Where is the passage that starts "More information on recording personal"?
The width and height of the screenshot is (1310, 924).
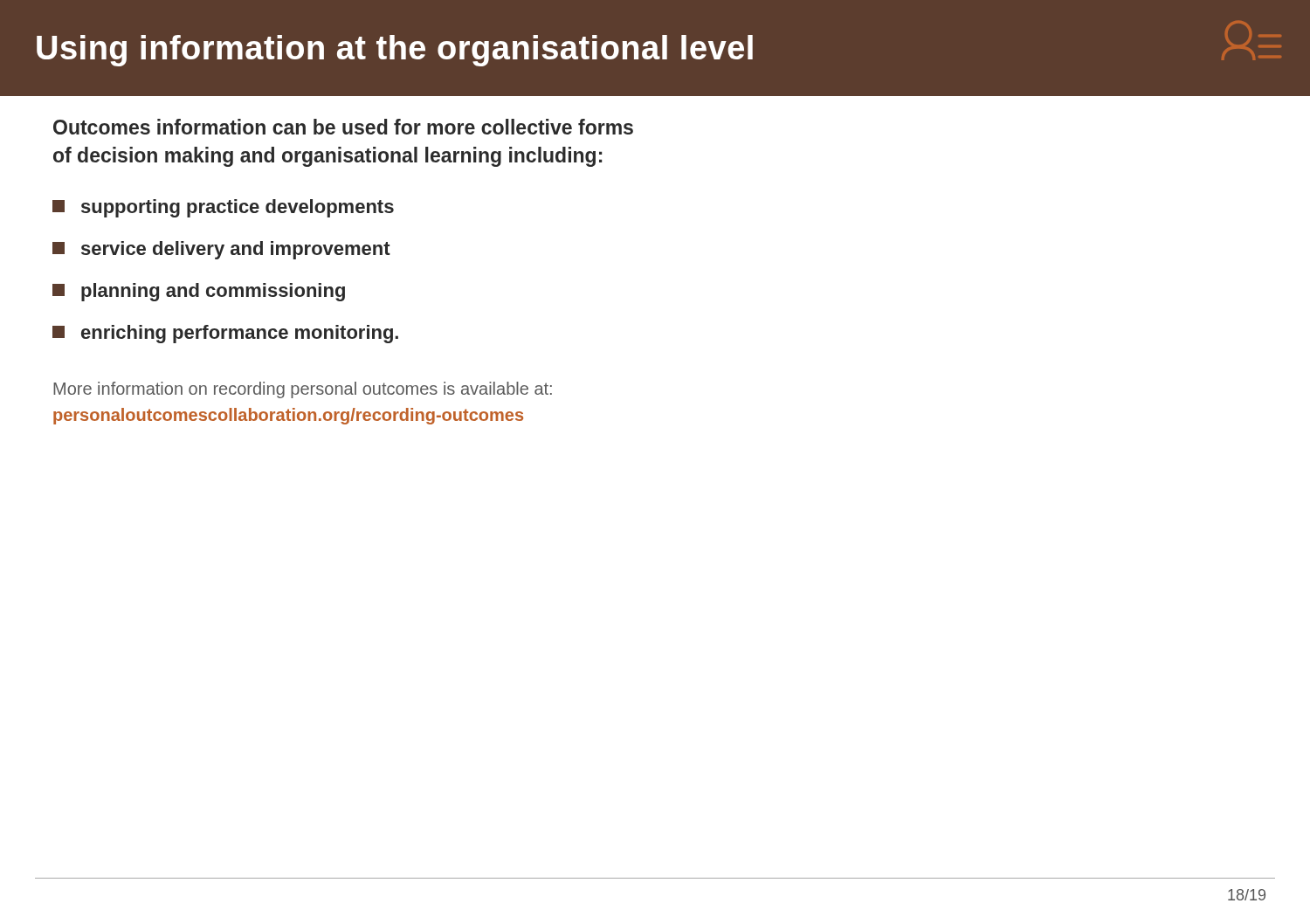303,402
